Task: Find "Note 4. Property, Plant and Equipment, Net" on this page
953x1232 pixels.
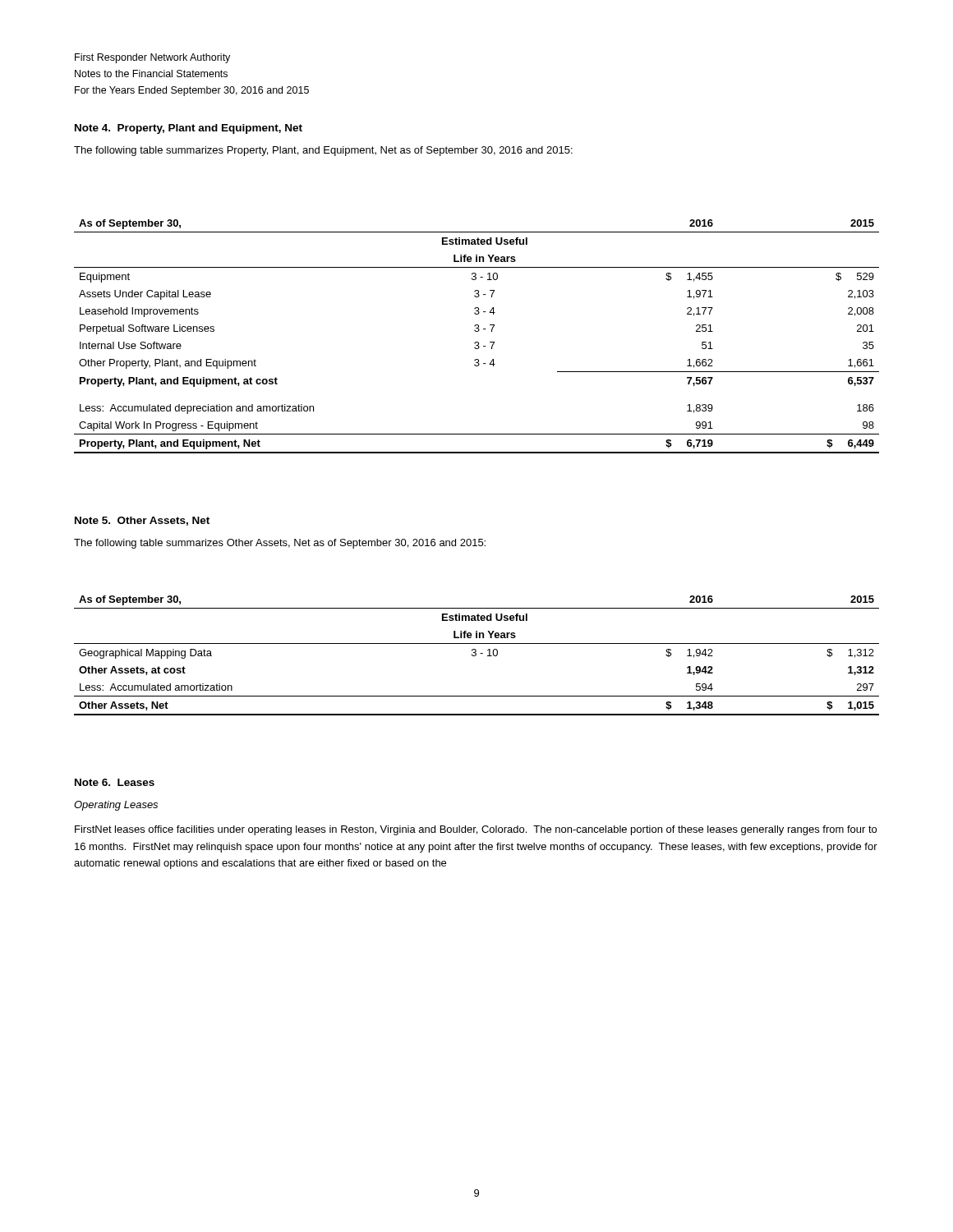Action: click(188, 128)
